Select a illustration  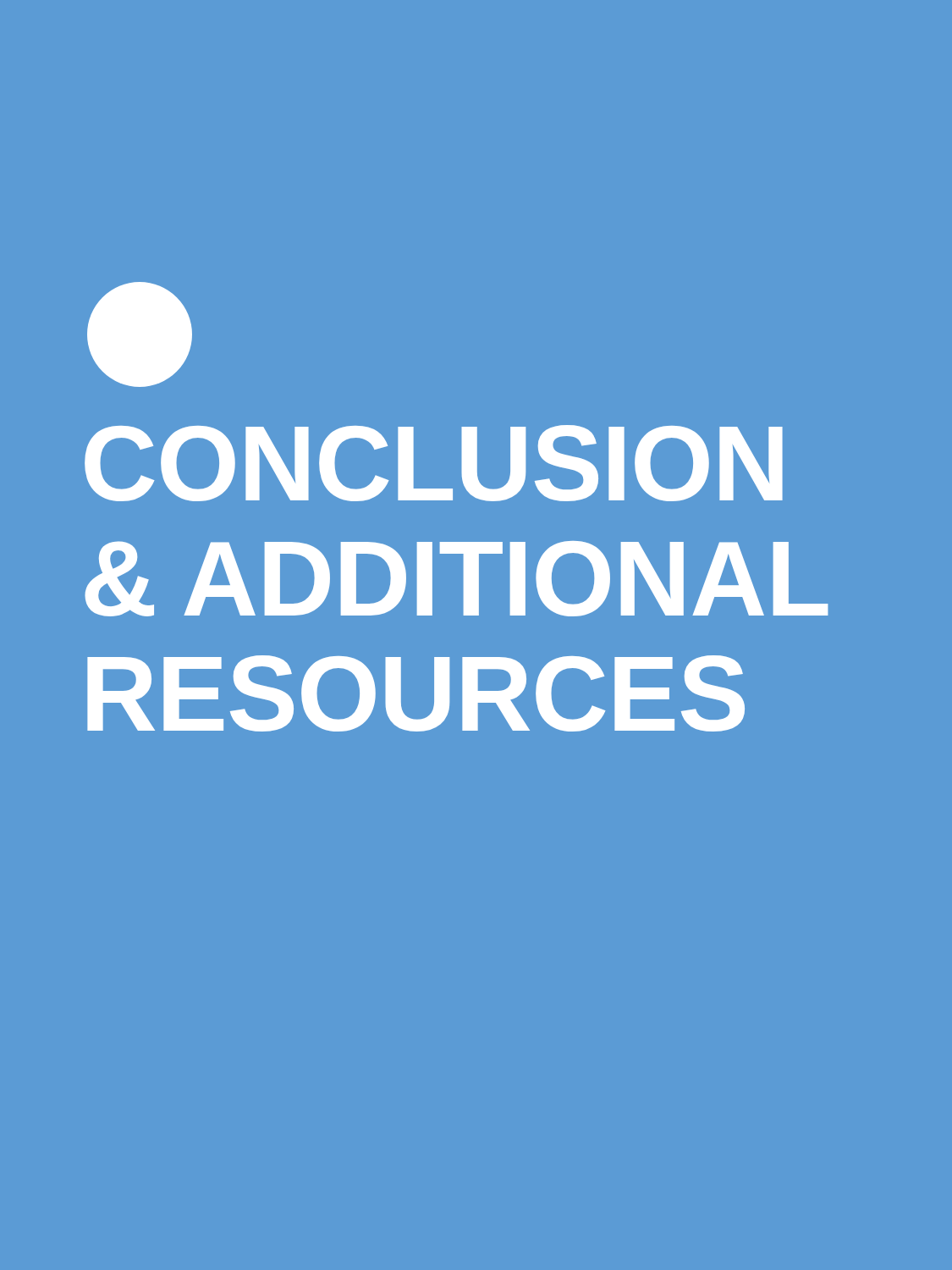(x=140, y=334)
